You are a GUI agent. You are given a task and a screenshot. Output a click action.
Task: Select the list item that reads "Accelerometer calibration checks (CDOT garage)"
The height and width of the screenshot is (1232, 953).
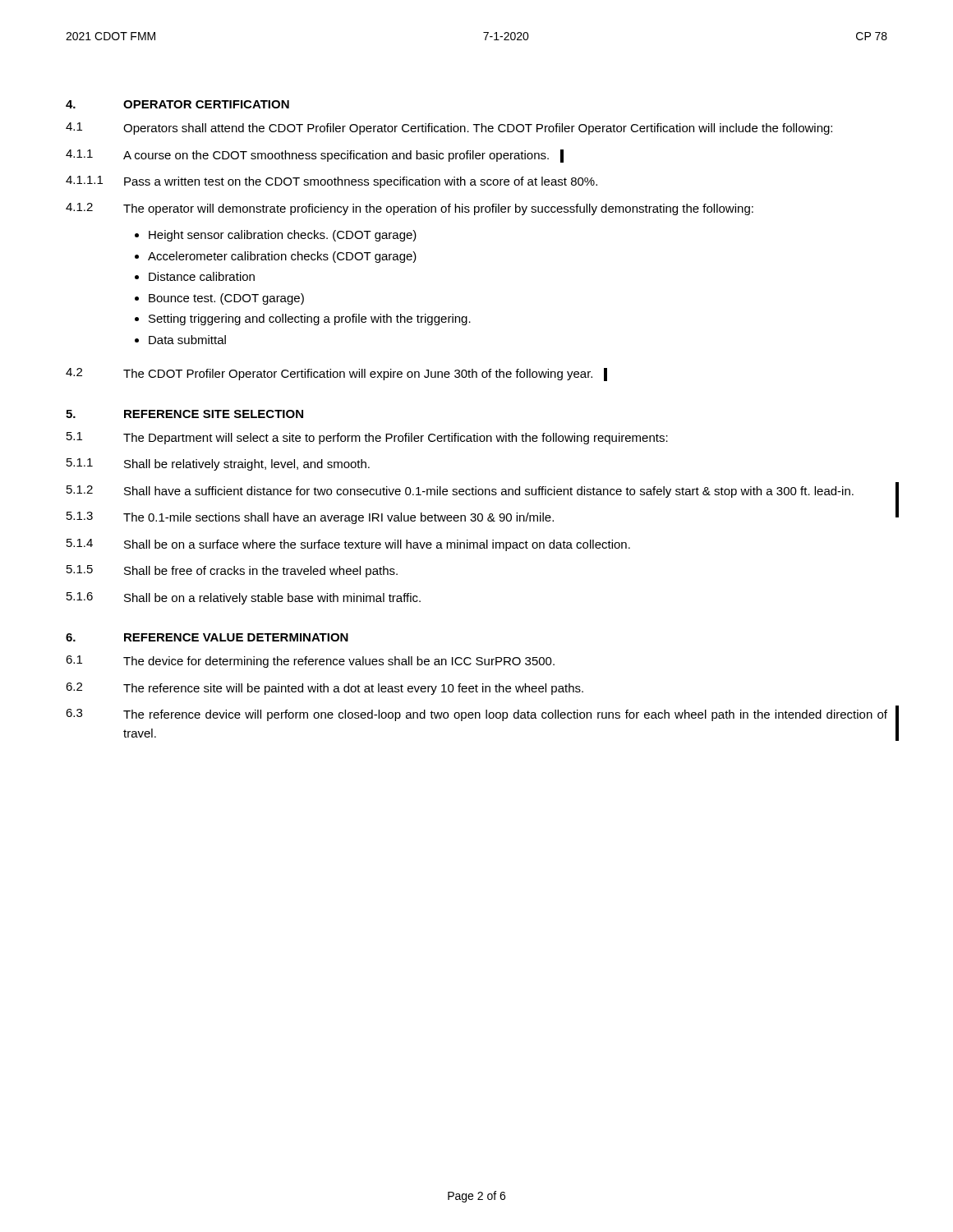(x=282, y=255)
